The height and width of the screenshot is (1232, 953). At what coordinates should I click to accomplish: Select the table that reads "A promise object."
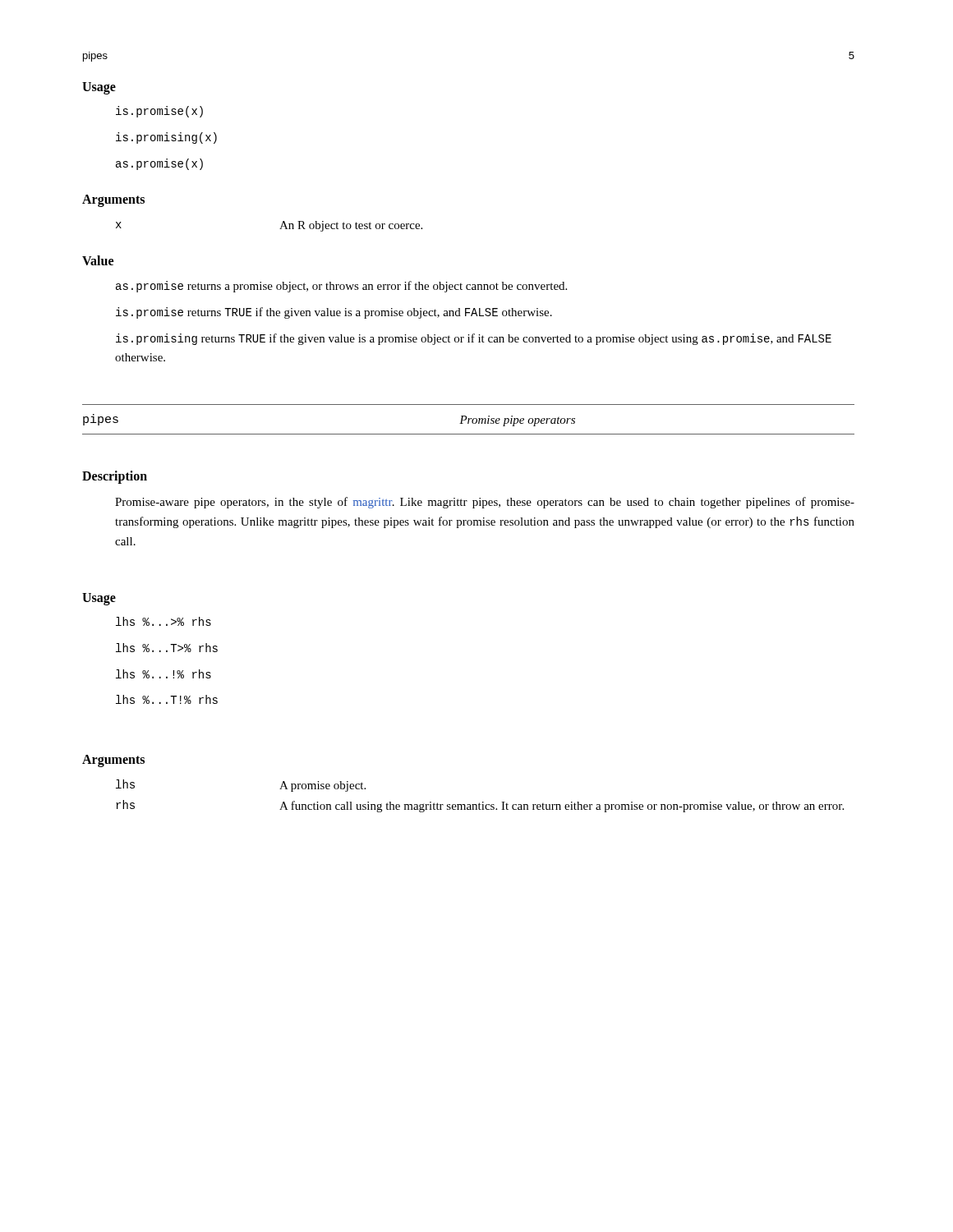coord(468,796)
